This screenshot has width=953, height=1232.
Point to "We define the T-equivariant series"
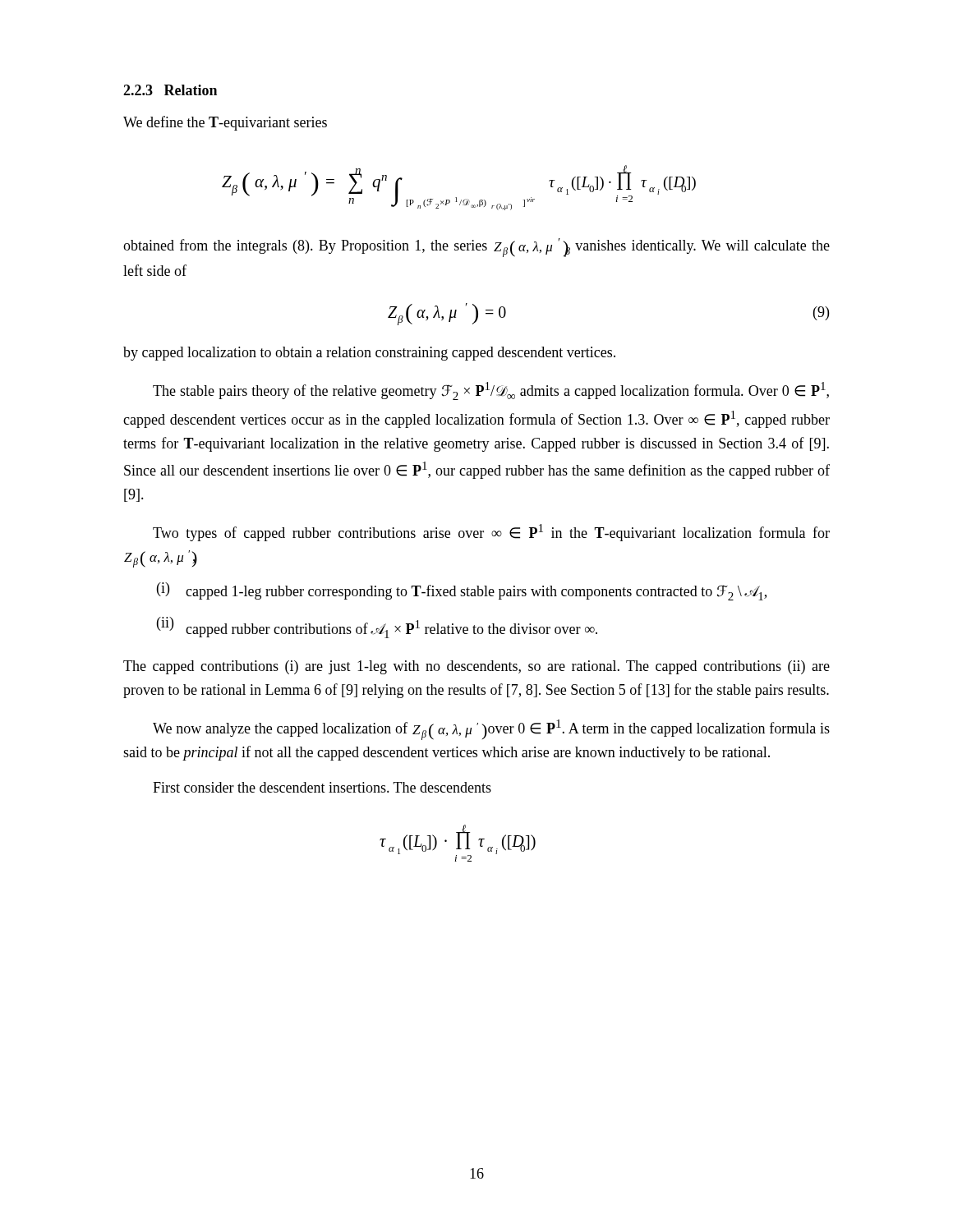point(225,123)
